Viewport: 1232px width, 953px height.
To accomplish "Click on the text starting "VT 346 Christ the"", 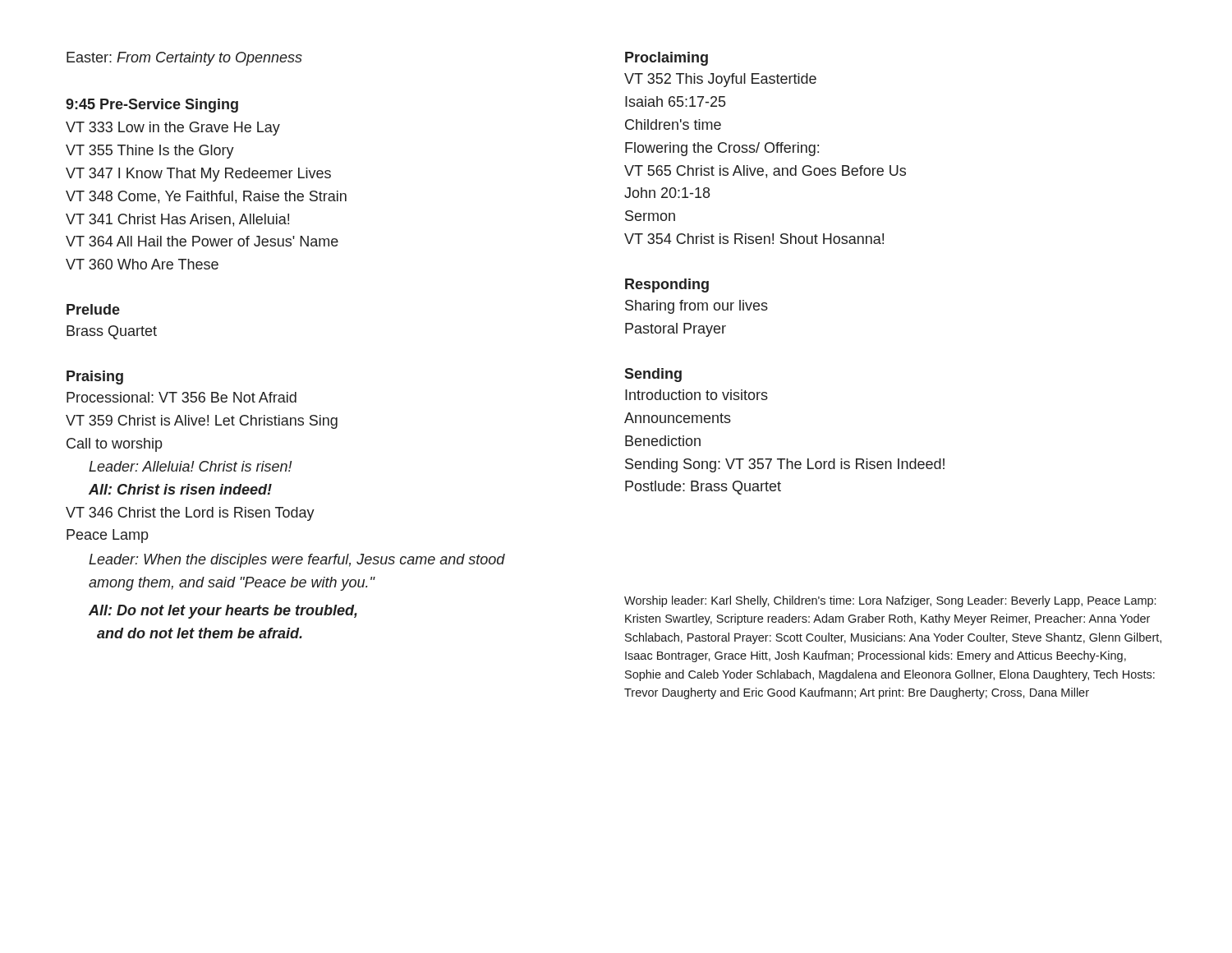I will click(x=190, y=512).
